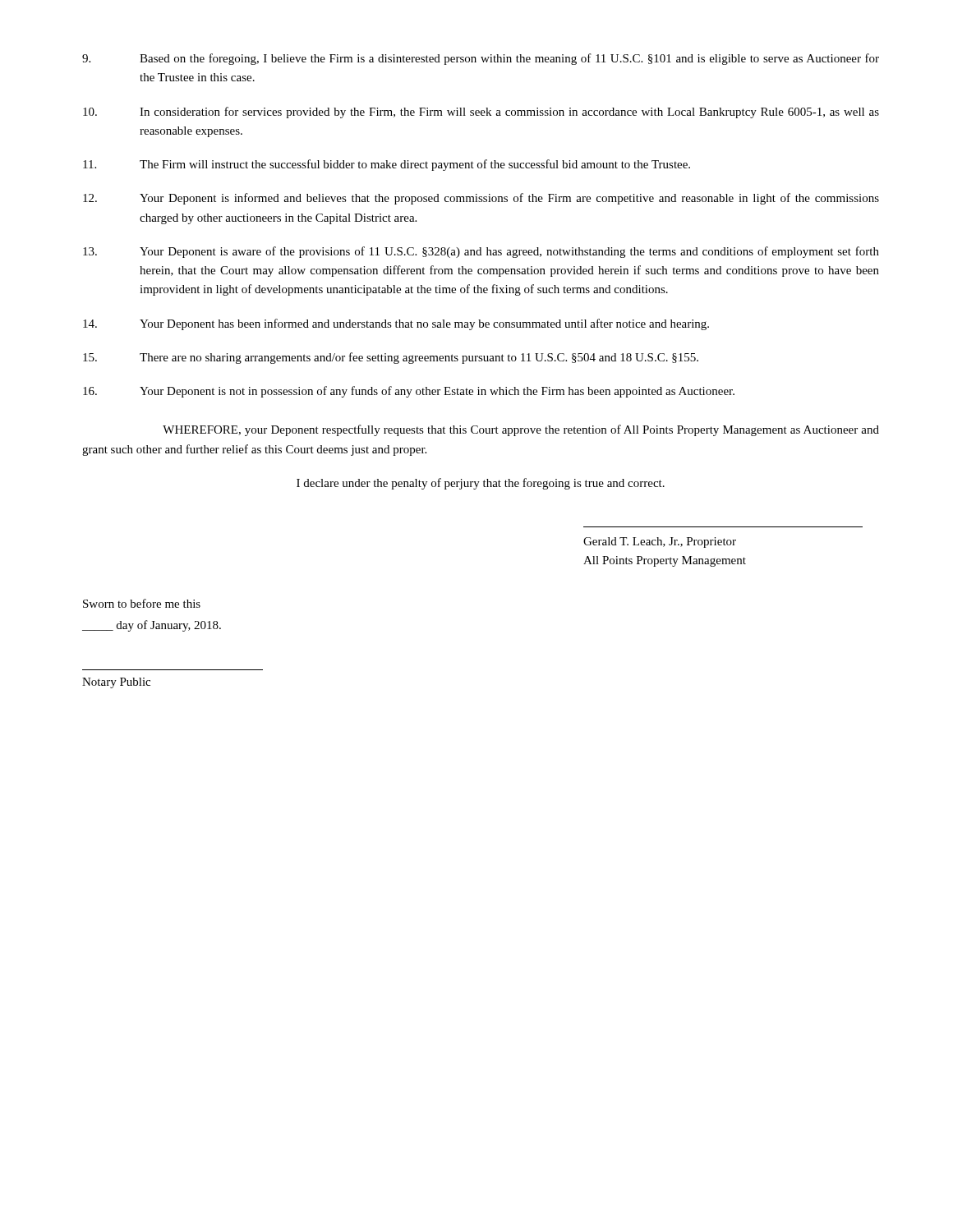Click on the list item that reads "11. The Firm"
Image resolution: width=953 pixels, height=1232 pixels.
click(481, 165)
